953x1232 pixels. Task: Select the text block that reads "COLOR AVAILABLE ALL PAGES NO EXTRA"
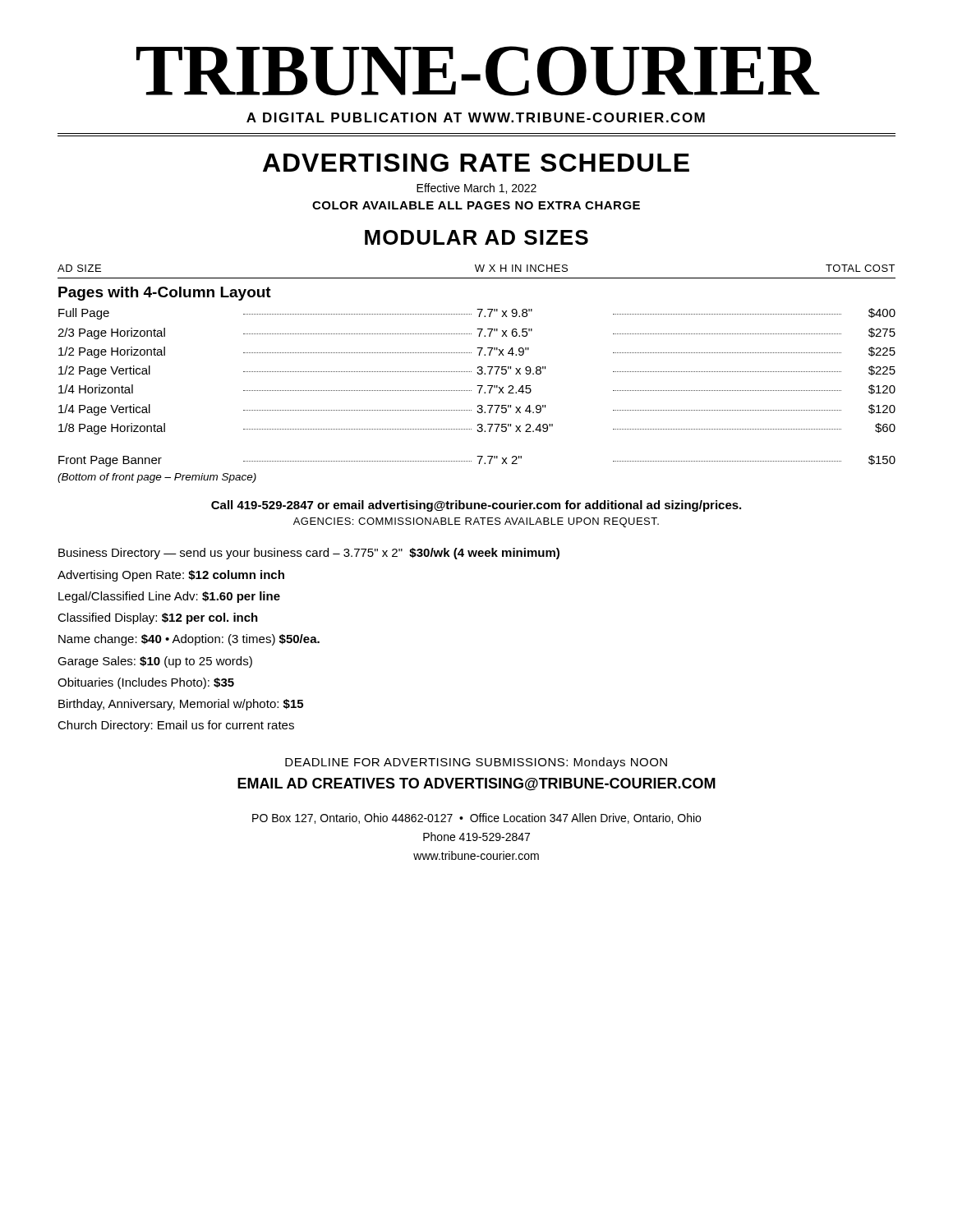coord(476,205)
